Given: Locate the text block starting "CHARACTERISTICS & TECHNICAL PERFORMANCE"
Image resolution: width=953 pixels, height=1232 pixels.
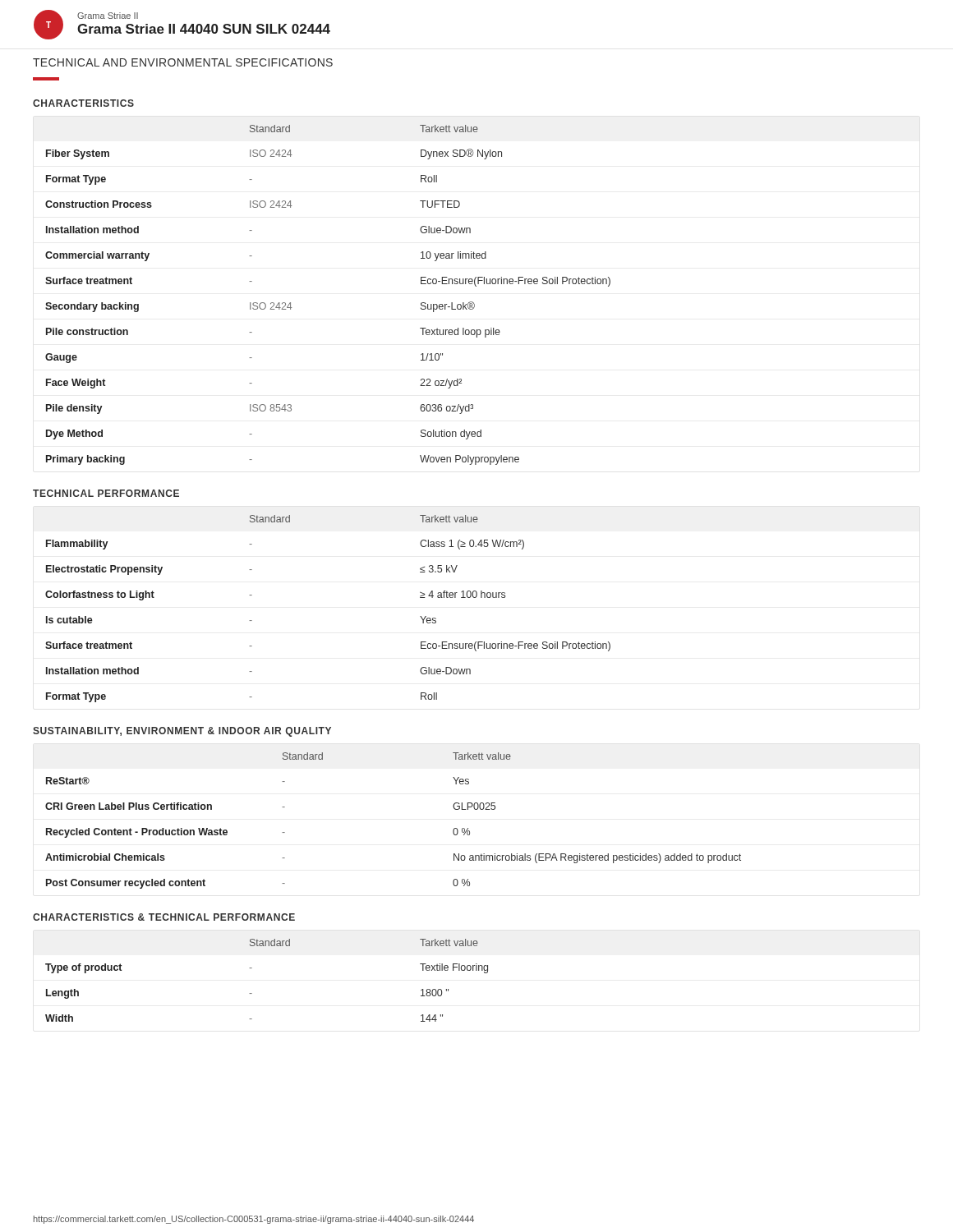Looking at the screenshot, I should pyautogui.click(x=164, y=917).
